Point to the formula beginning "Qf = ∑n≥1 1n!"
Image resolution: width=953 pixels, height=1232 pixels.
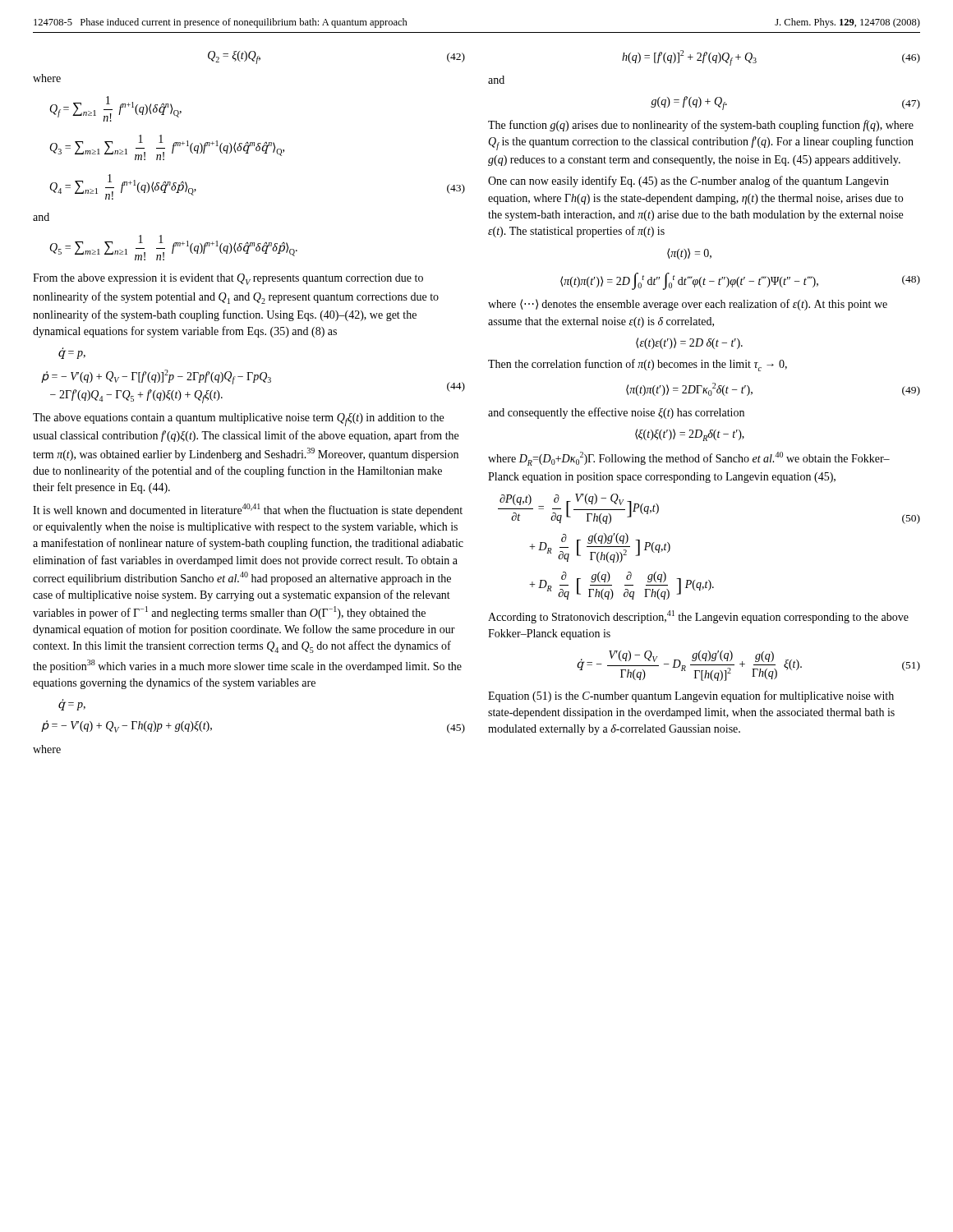tap(249, 149)
